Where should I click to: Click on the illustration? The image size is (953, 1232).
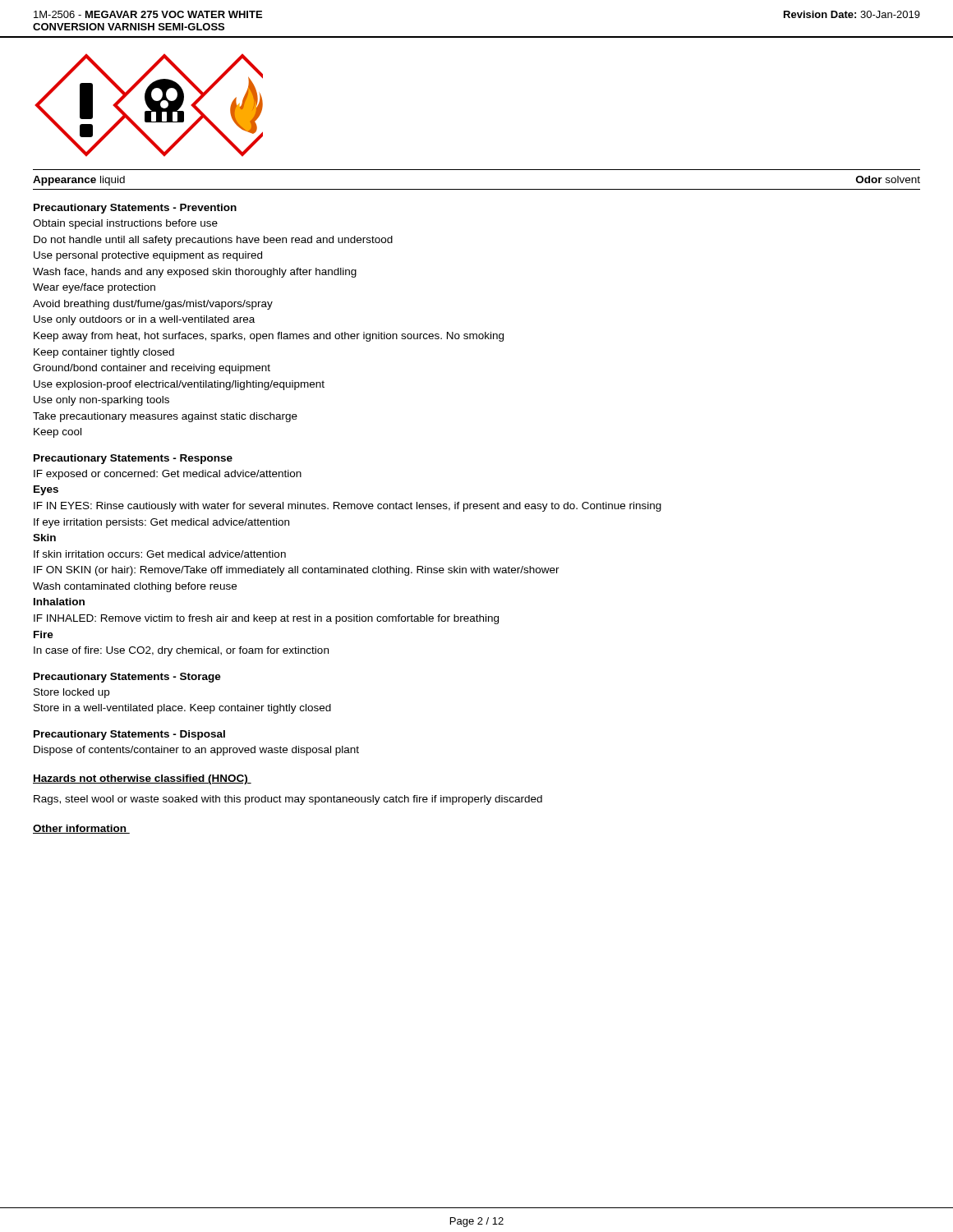476,106
